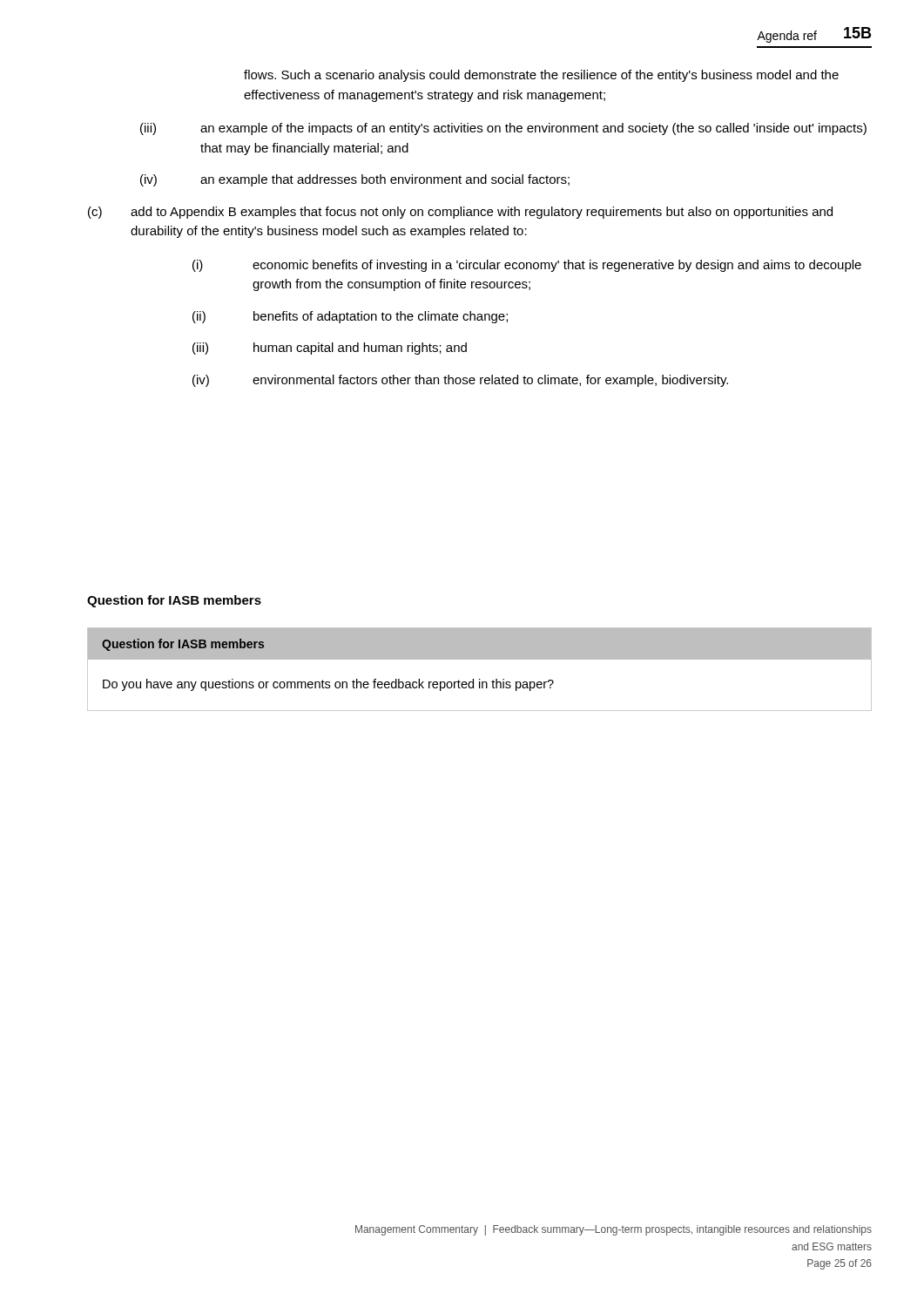
Task: Locate the text starting "(ii) benefits of adaptation to the"
Action: (x=350, y=316)
